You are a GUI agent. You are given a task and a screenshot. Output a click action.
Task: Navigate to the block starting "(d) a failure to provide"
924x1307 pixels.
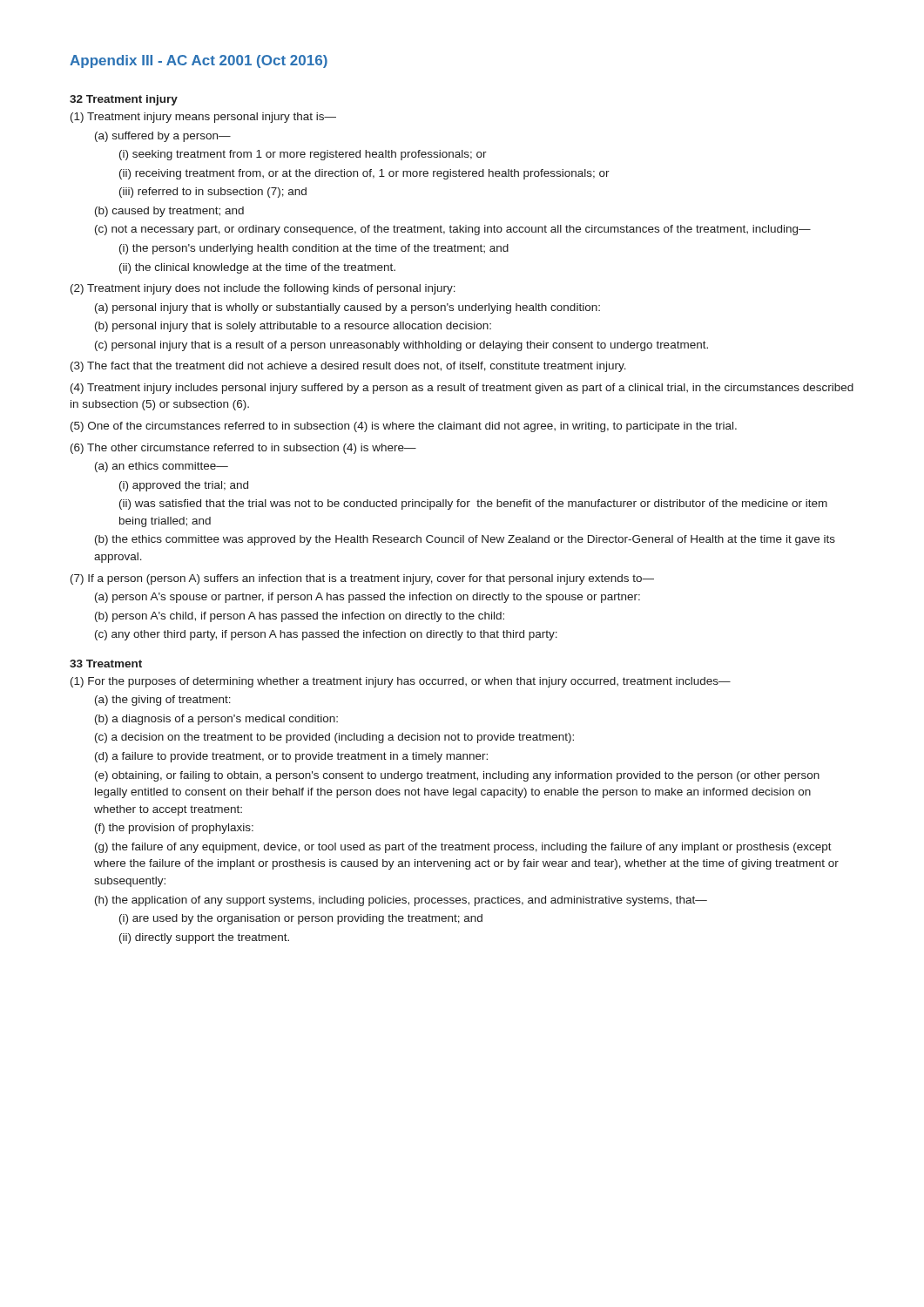click(x=291, y=756)
